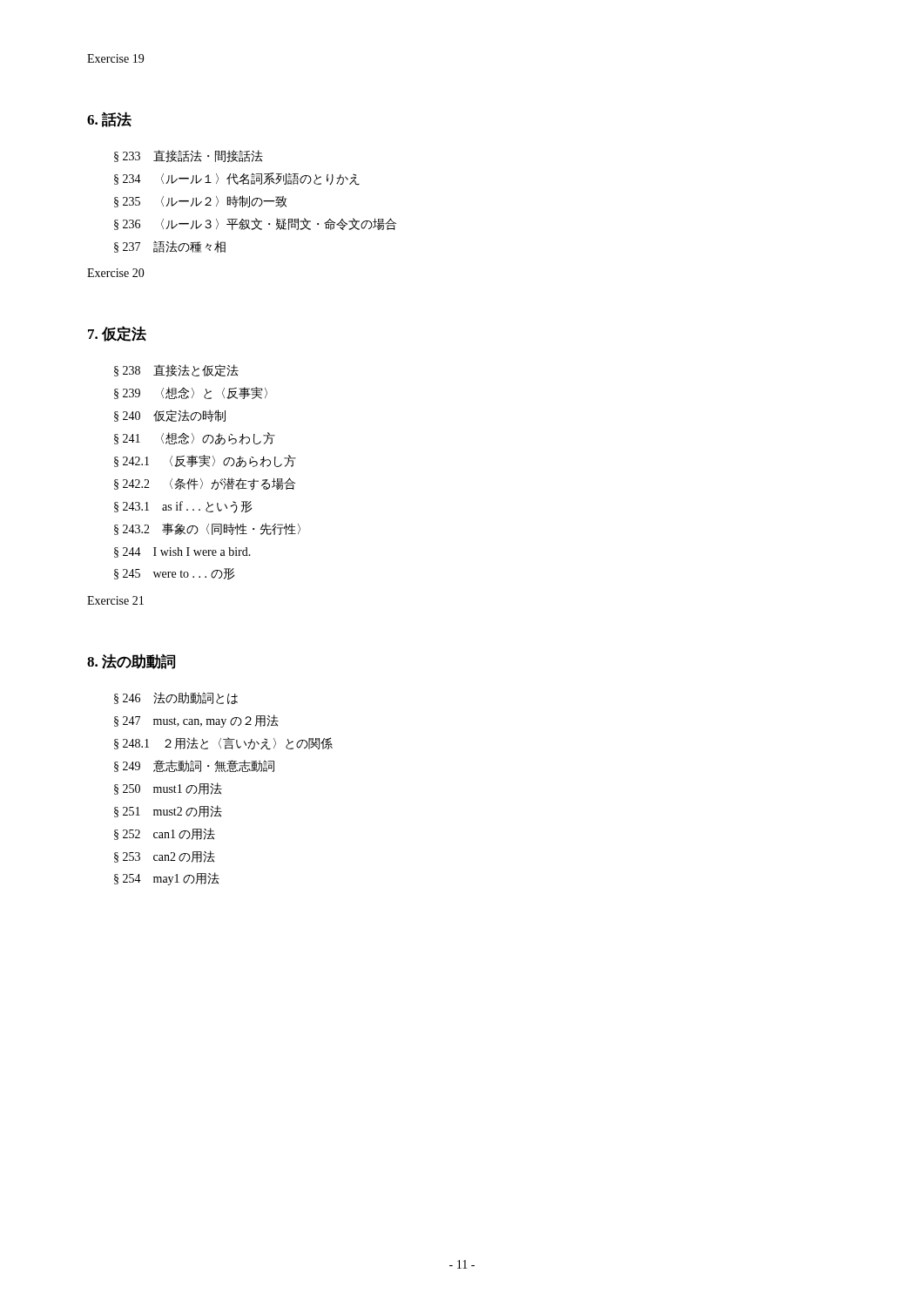This screenshot has height=1307, width=924.
Task: Click on the region starting "§ 242.1 〈反事実〉のあらわし方"
Action: tap(205, 461)
